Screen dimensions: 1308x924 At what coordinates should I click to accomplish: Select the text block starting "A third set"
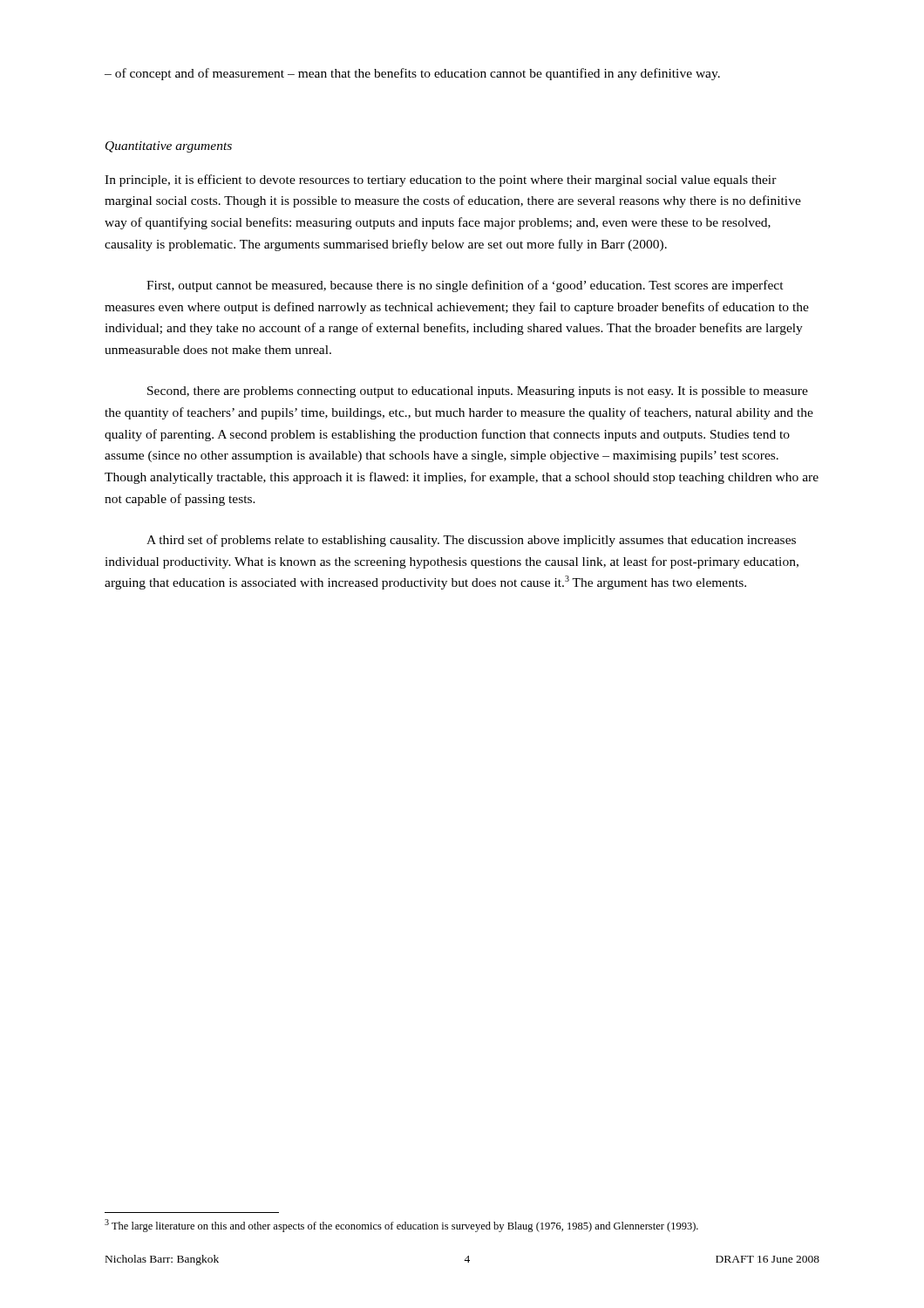coord(462,562)
